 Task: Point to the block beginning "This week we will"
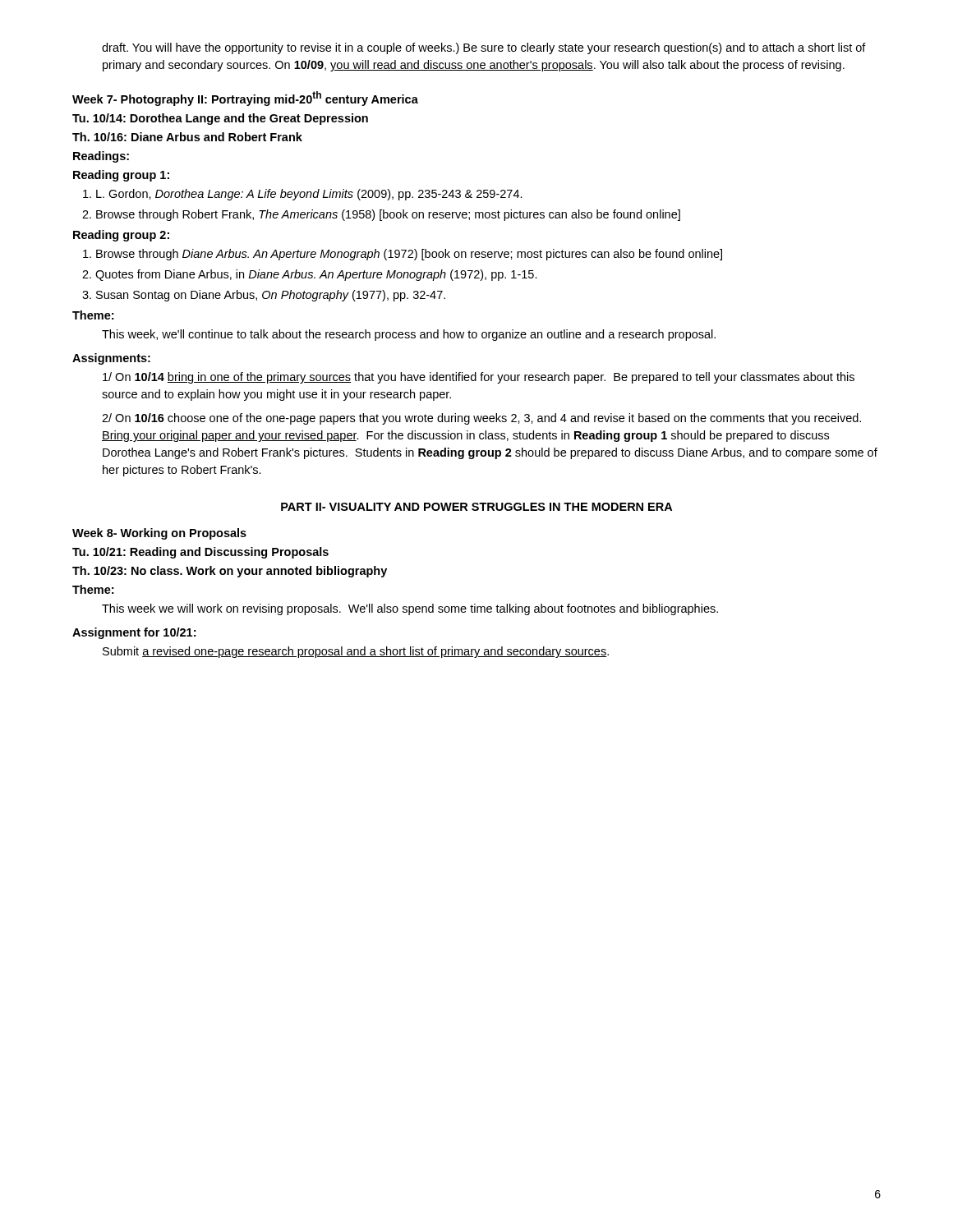(x=410, y=609)
